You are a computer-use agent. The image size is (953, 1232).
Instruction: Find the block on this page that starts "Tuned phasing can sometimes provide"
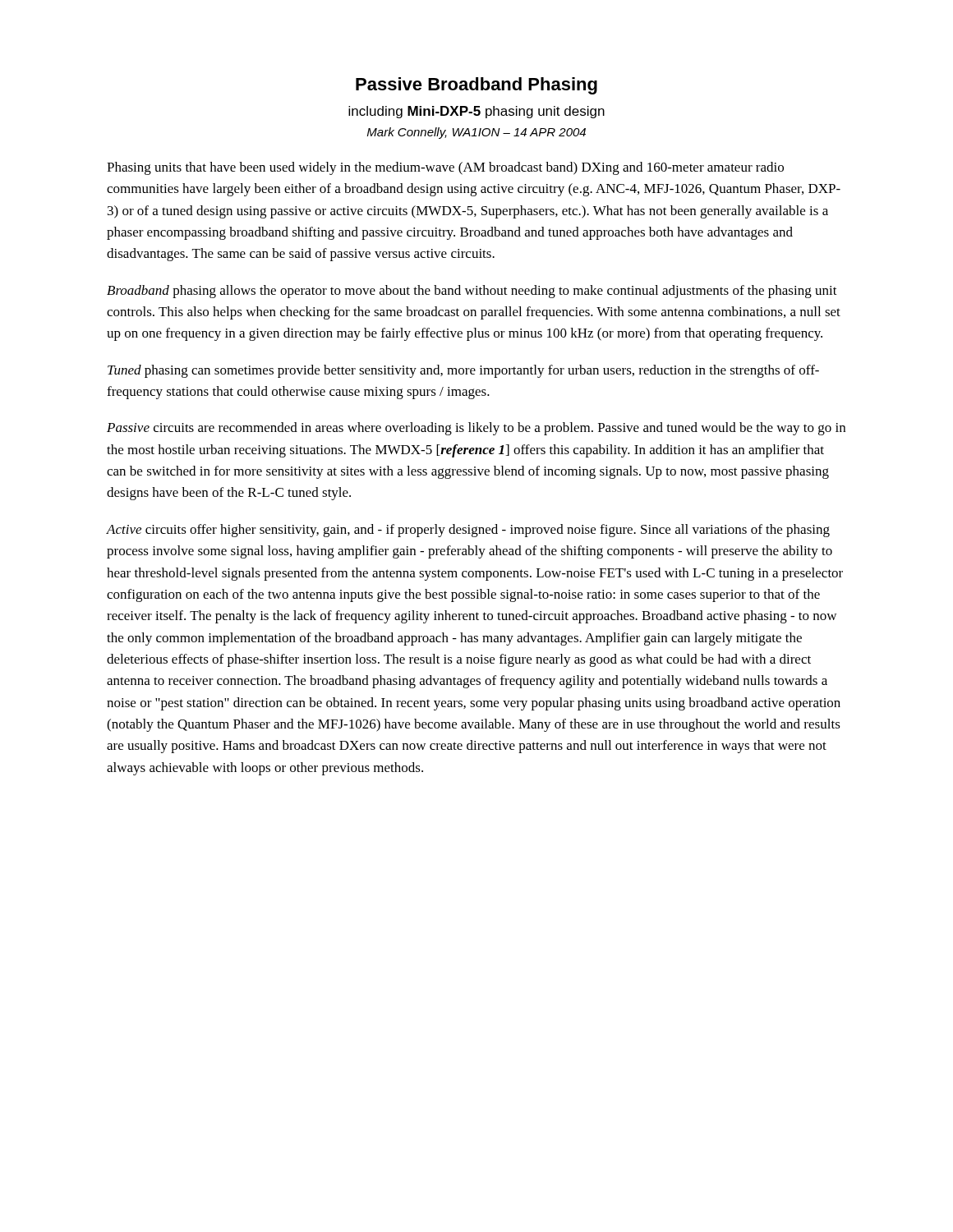pos(463,381)
